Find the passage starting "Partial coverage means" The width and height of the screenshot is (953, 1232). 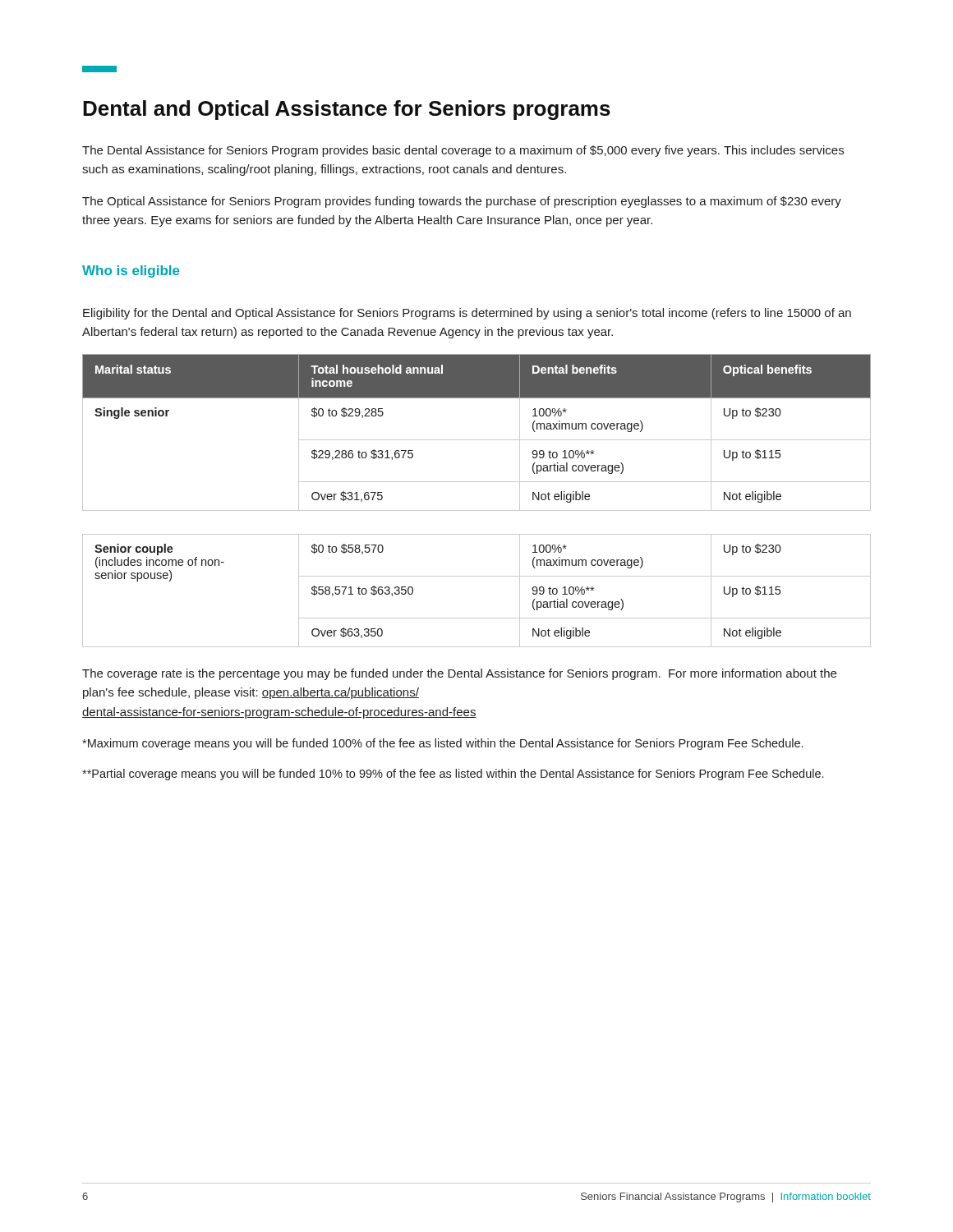coord(476,774)
